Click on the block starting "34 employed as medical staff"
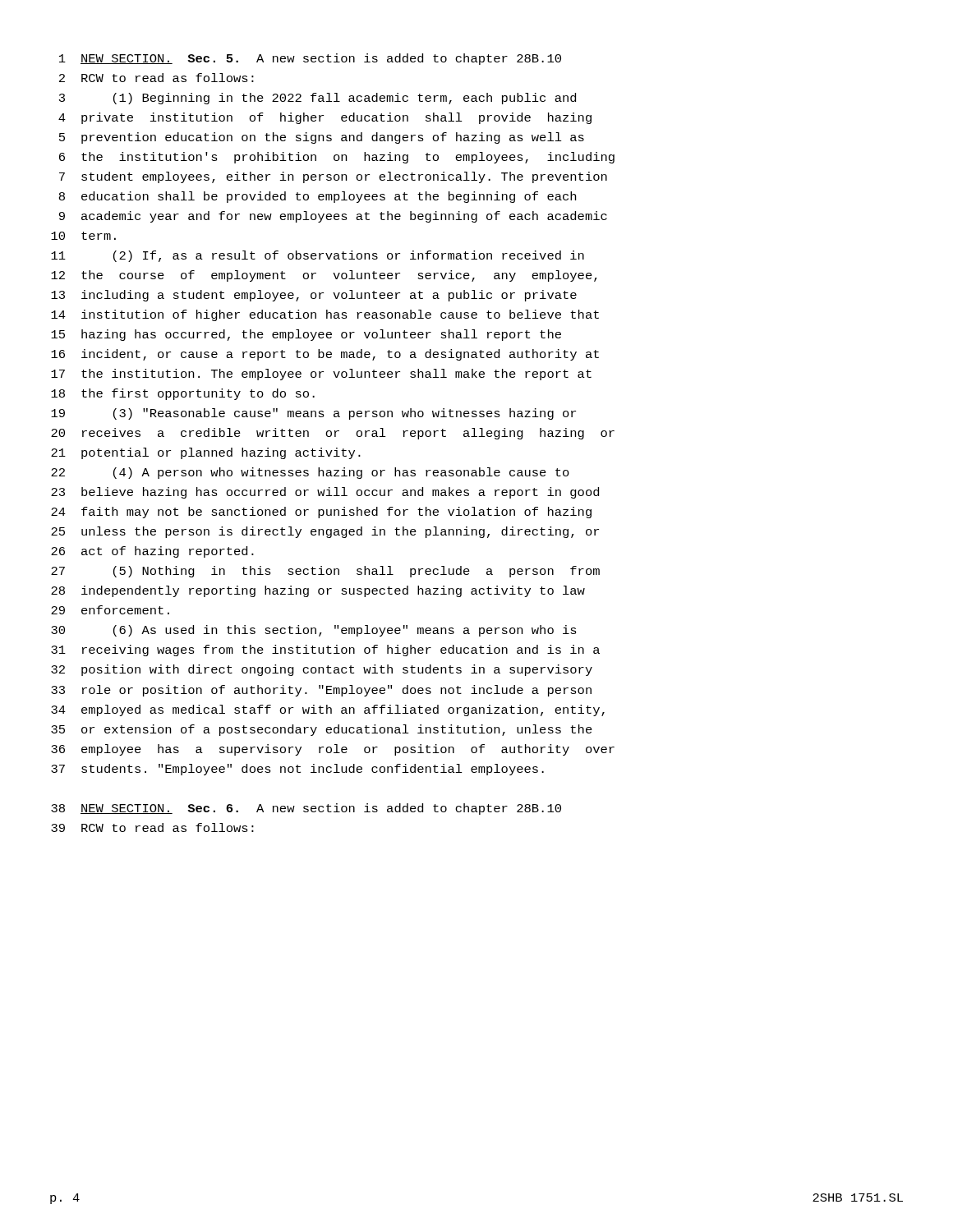 click(x=476, y=710)
